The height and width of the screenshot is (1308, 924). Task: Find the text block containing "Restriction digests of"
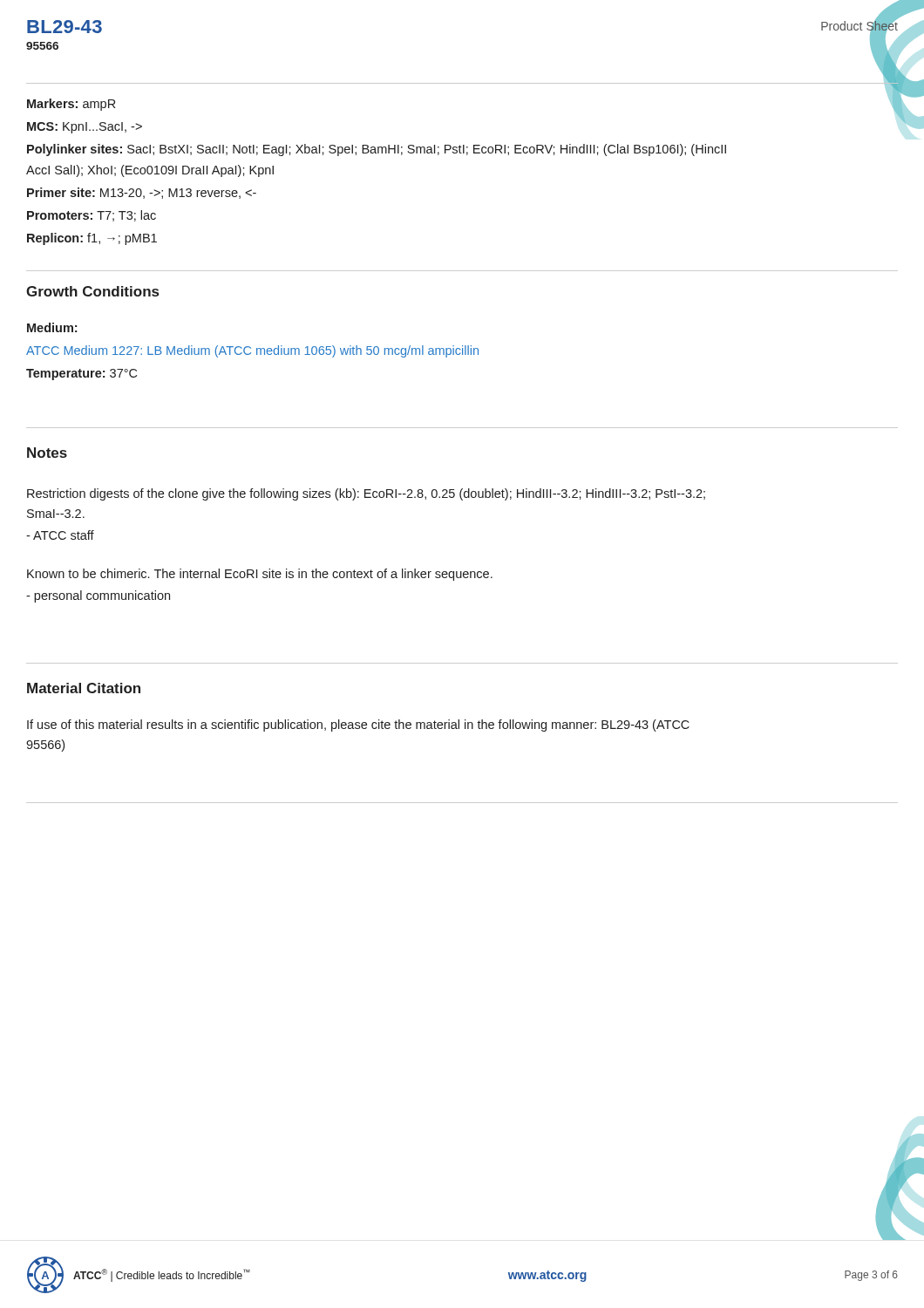(x=366, y=494)
